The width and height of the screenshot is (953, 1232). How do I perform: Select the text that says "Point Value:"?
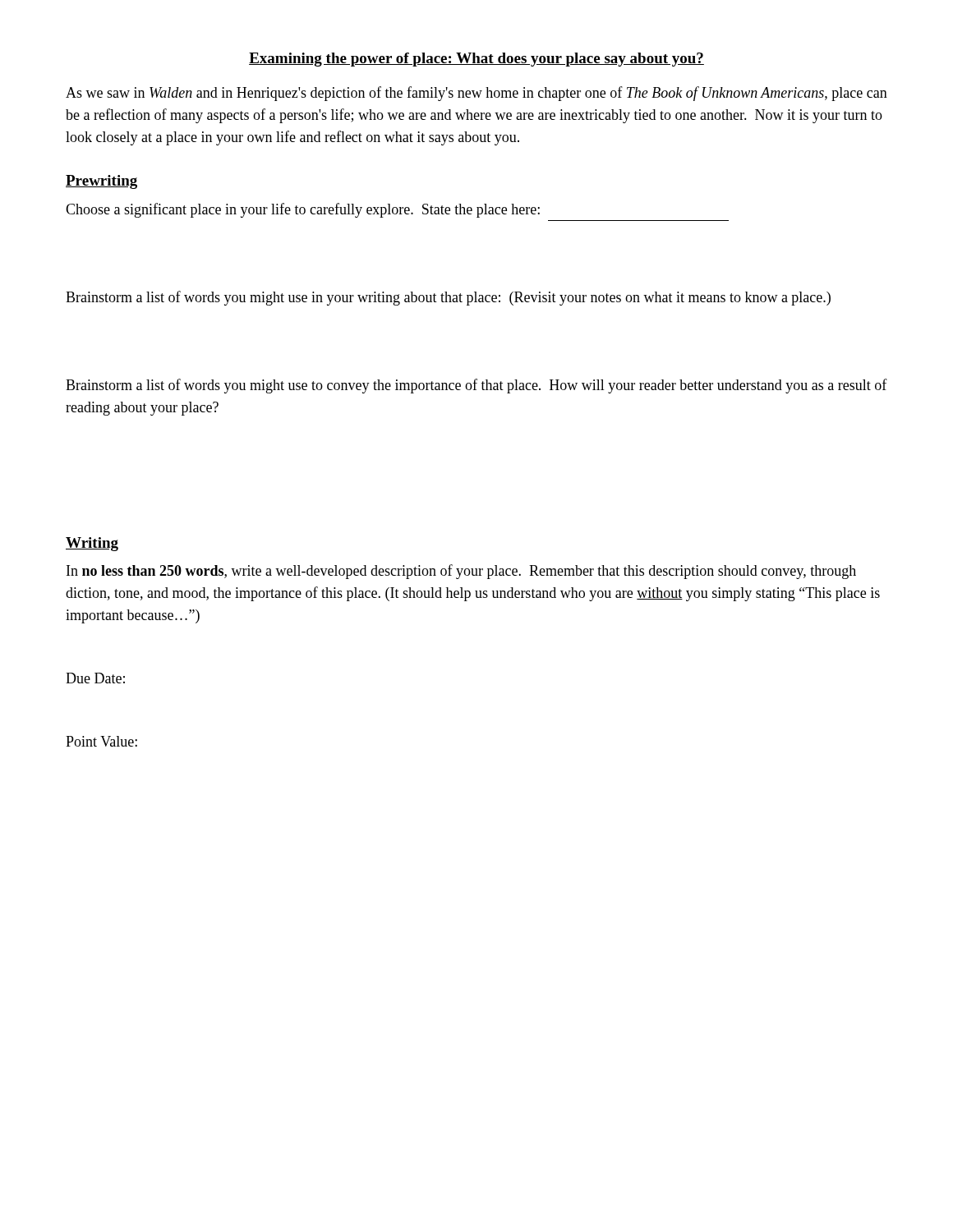tap(102, 742)
